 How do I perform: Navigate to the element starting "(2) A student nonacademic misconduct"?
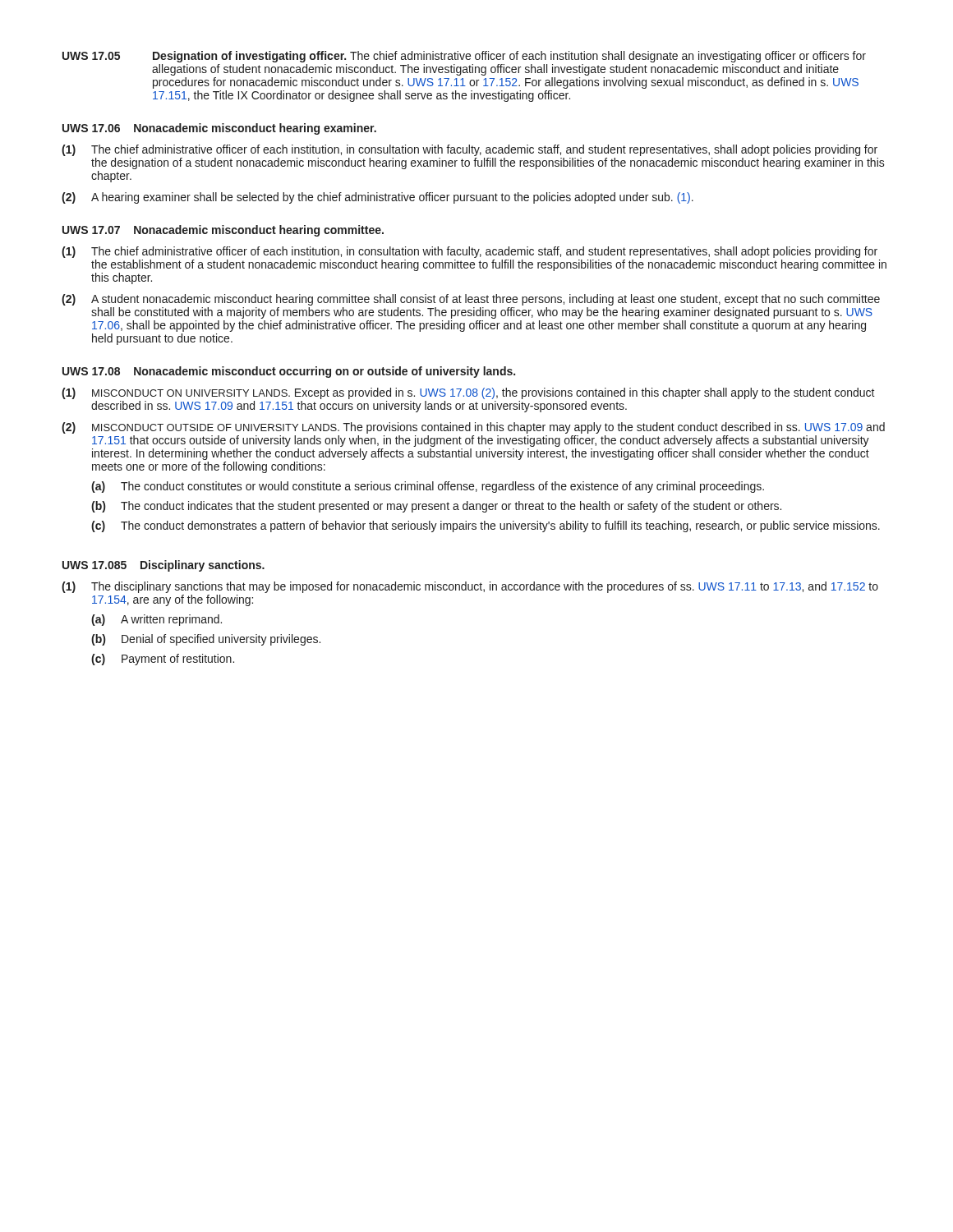[476, 319]
